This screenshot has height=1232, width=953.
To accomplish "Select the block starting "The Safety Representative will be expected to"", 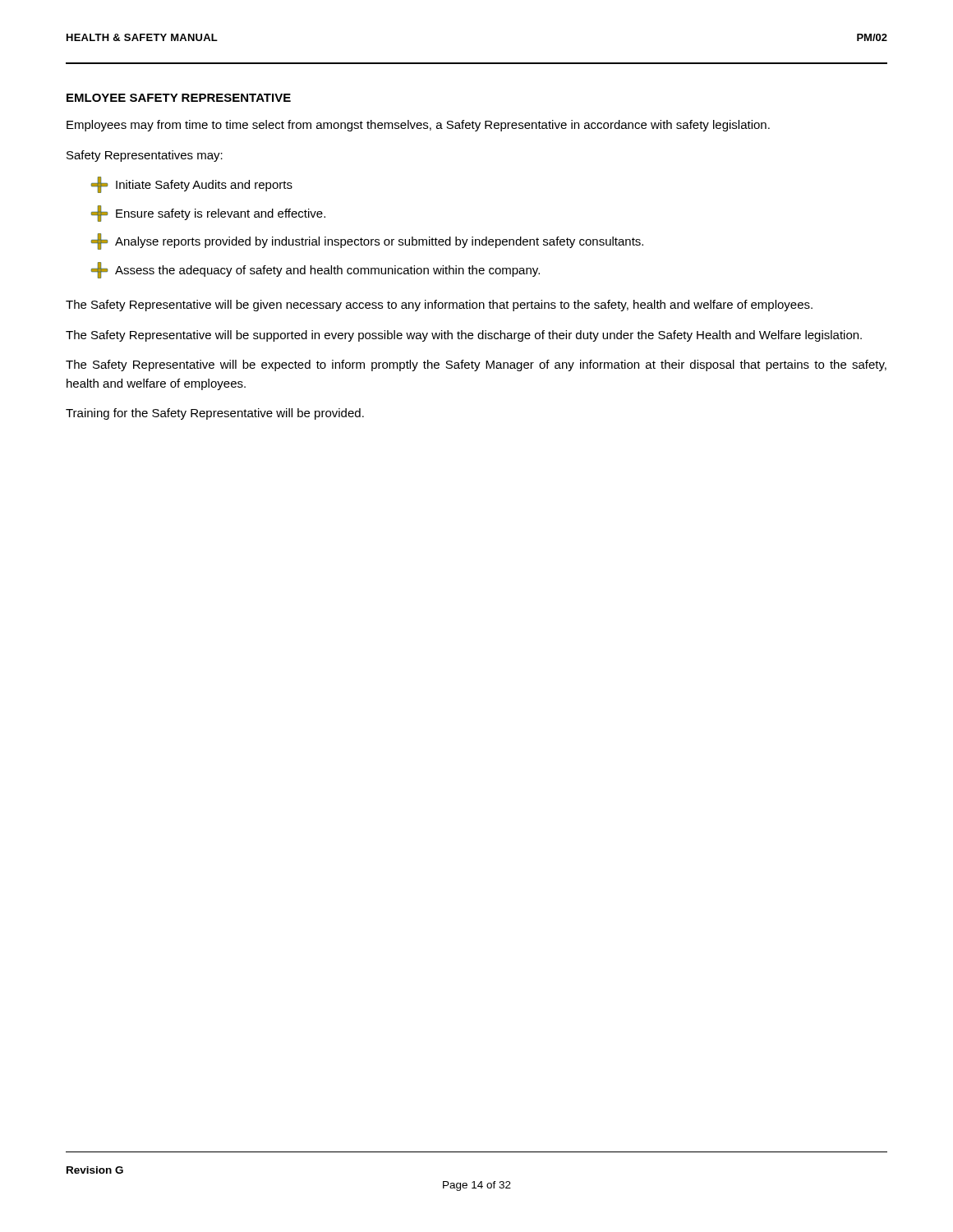I will [476, 373].
